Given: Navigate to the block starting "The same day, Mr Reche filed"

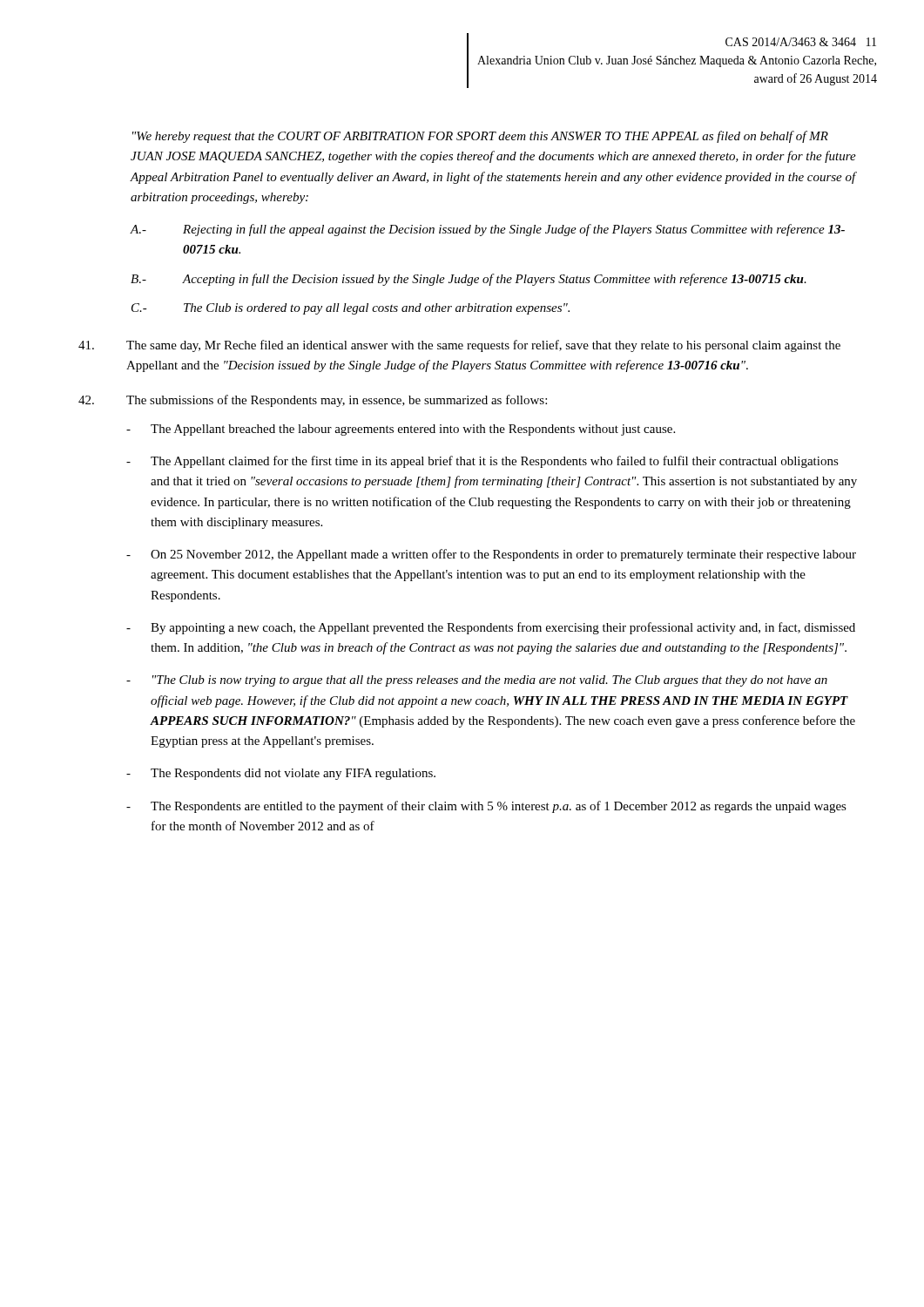Looking at the screenshot, I should pyautogui.click(x=469, y=356).
